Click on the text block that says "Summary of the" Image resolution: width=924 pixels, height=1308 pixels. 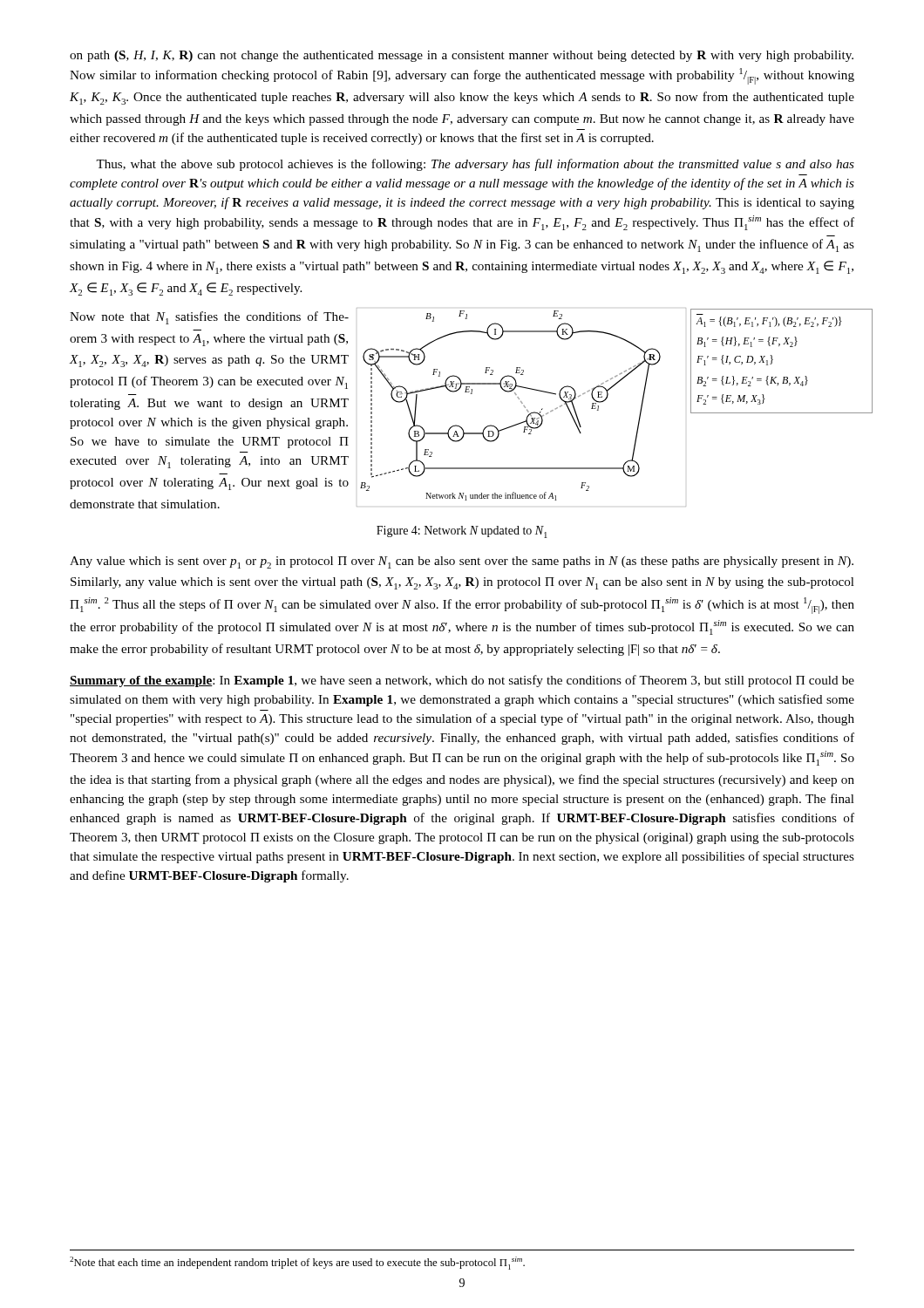click(462, 778)
